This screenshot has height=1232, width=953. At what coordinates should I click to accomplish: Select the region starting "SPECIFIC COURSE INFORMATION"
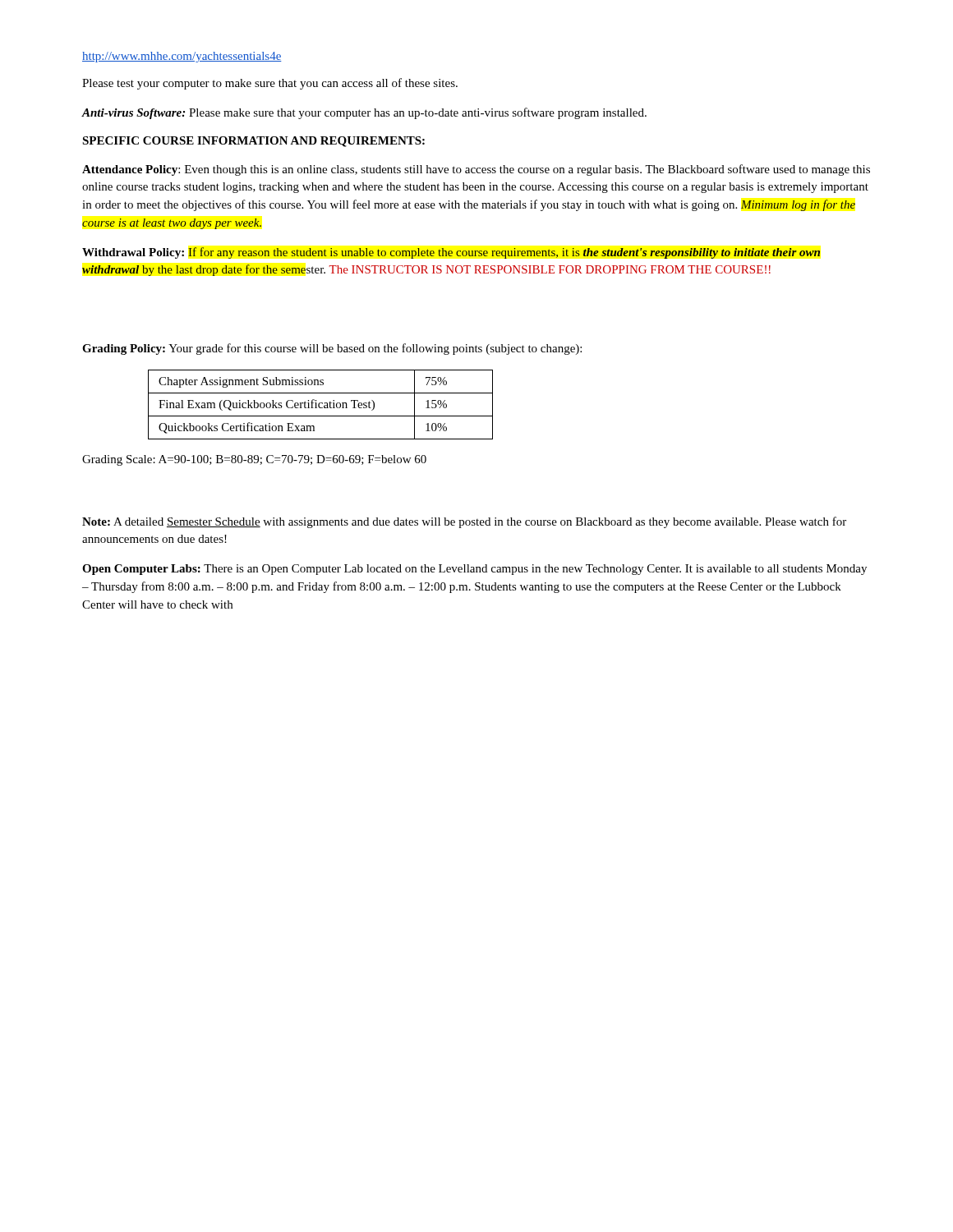[254, 140]
